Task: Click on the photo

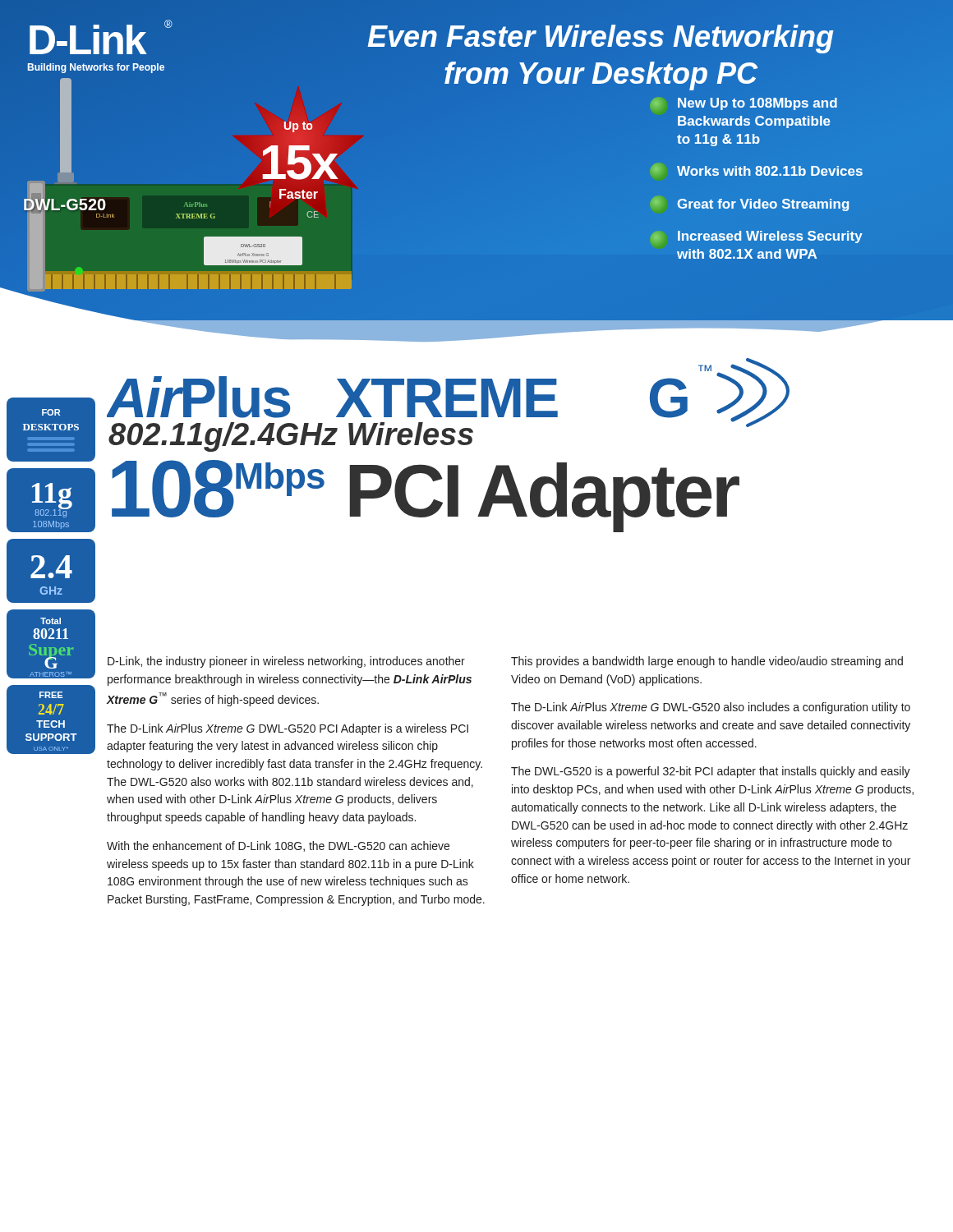Action: [x=212, y=193]
